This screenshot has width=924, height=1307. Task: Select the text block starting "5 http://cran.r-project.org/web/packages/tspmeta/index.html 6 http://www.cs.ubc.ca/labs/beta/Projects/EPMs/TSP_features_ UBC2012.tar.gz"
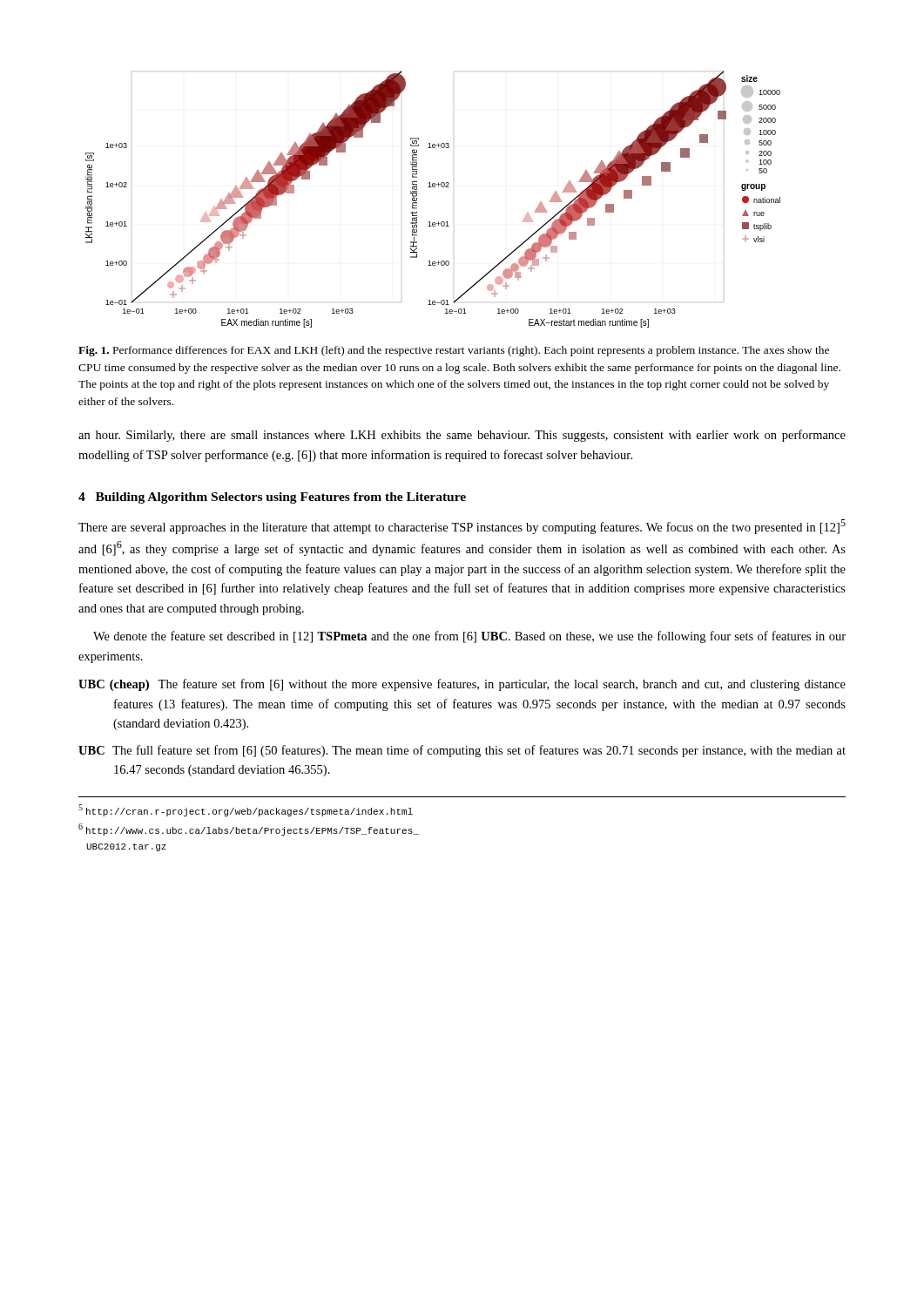(249, 828)
